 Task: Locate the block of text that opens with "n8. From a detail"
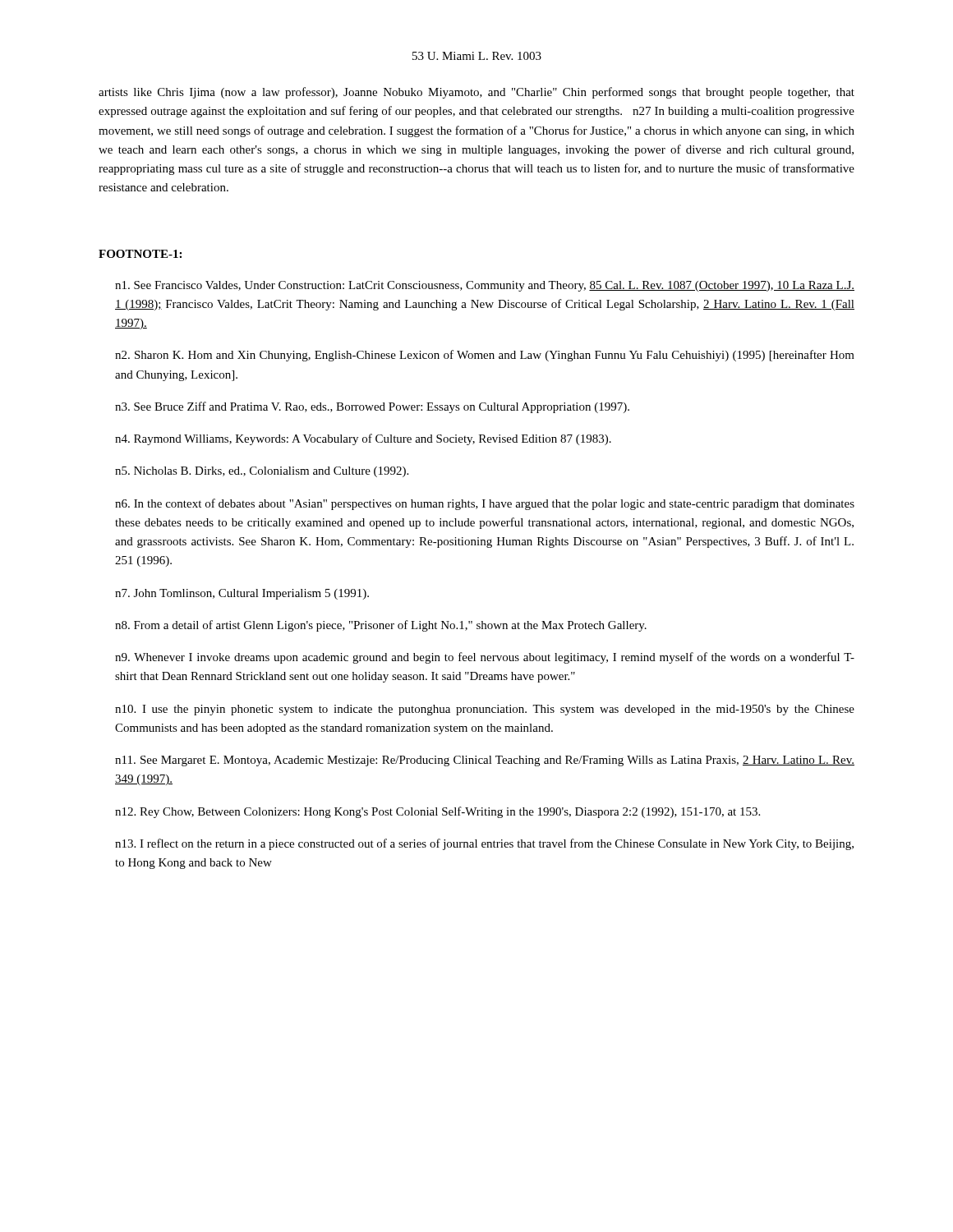point(381,625)
